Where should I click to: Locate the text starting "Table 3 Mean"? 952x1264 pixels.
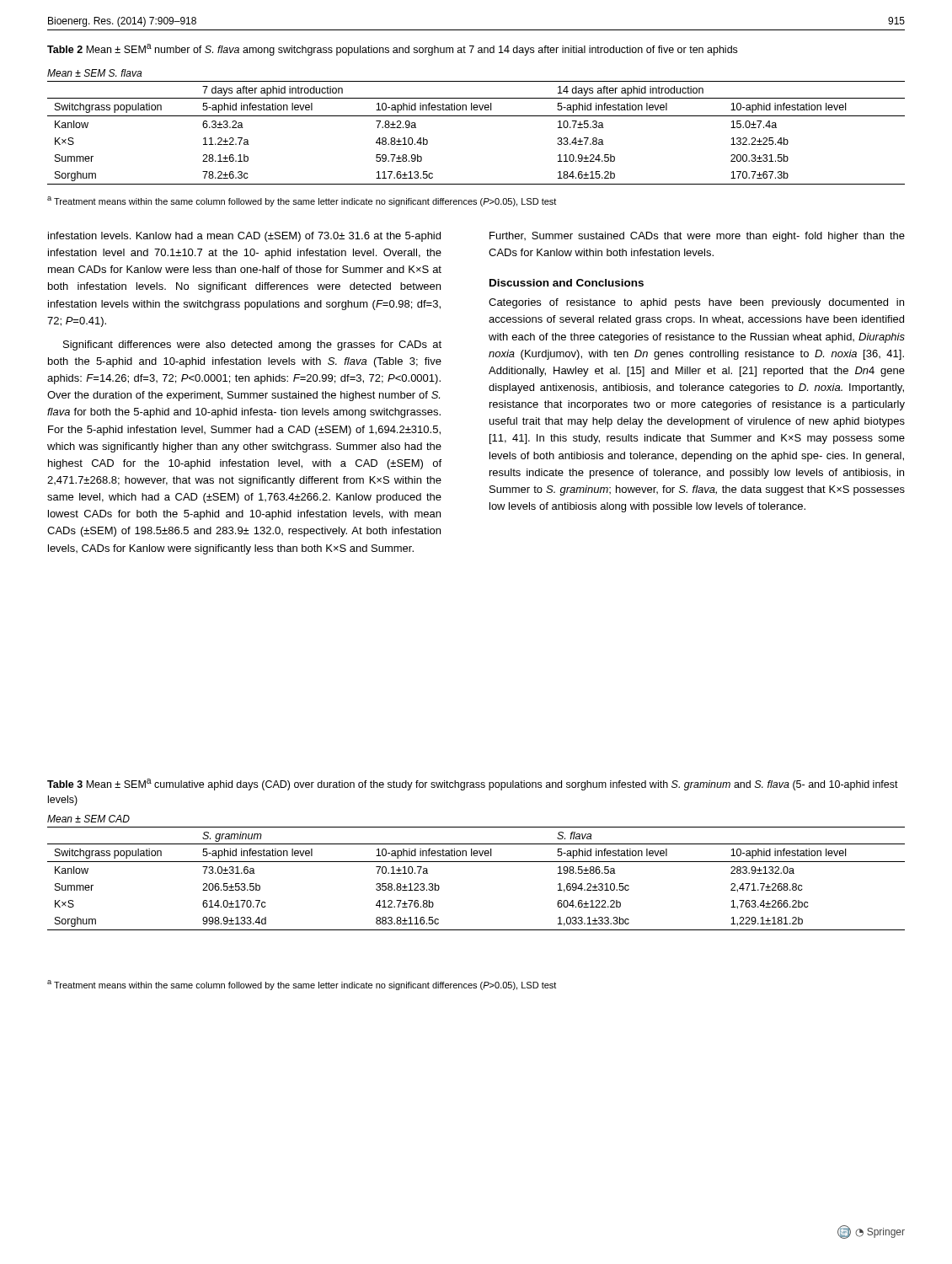click(472, 791)
